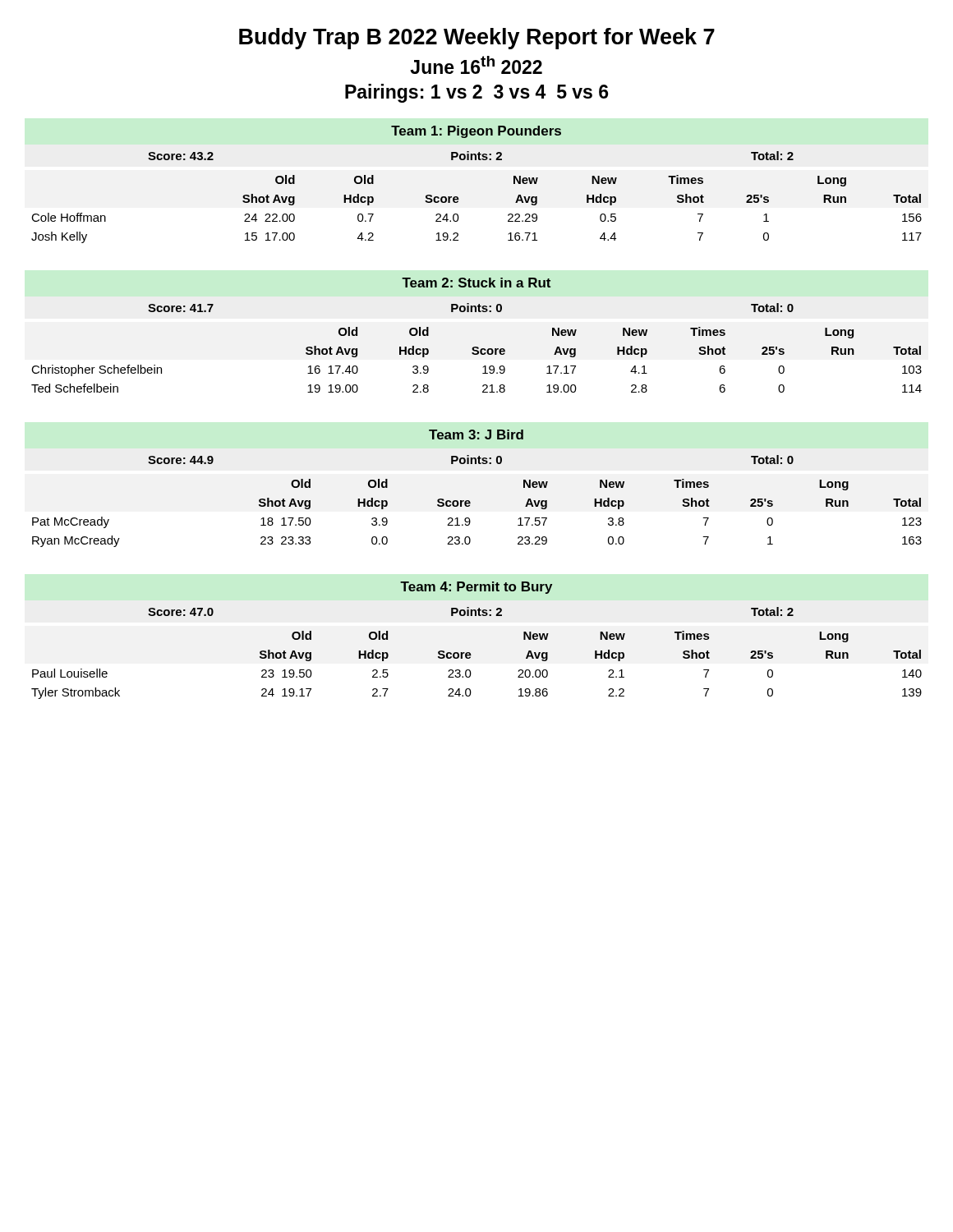Where does it say "Team 4: Permit to Bury"?
This screenshot has height=1232, width=953.
tap(476, 587)
